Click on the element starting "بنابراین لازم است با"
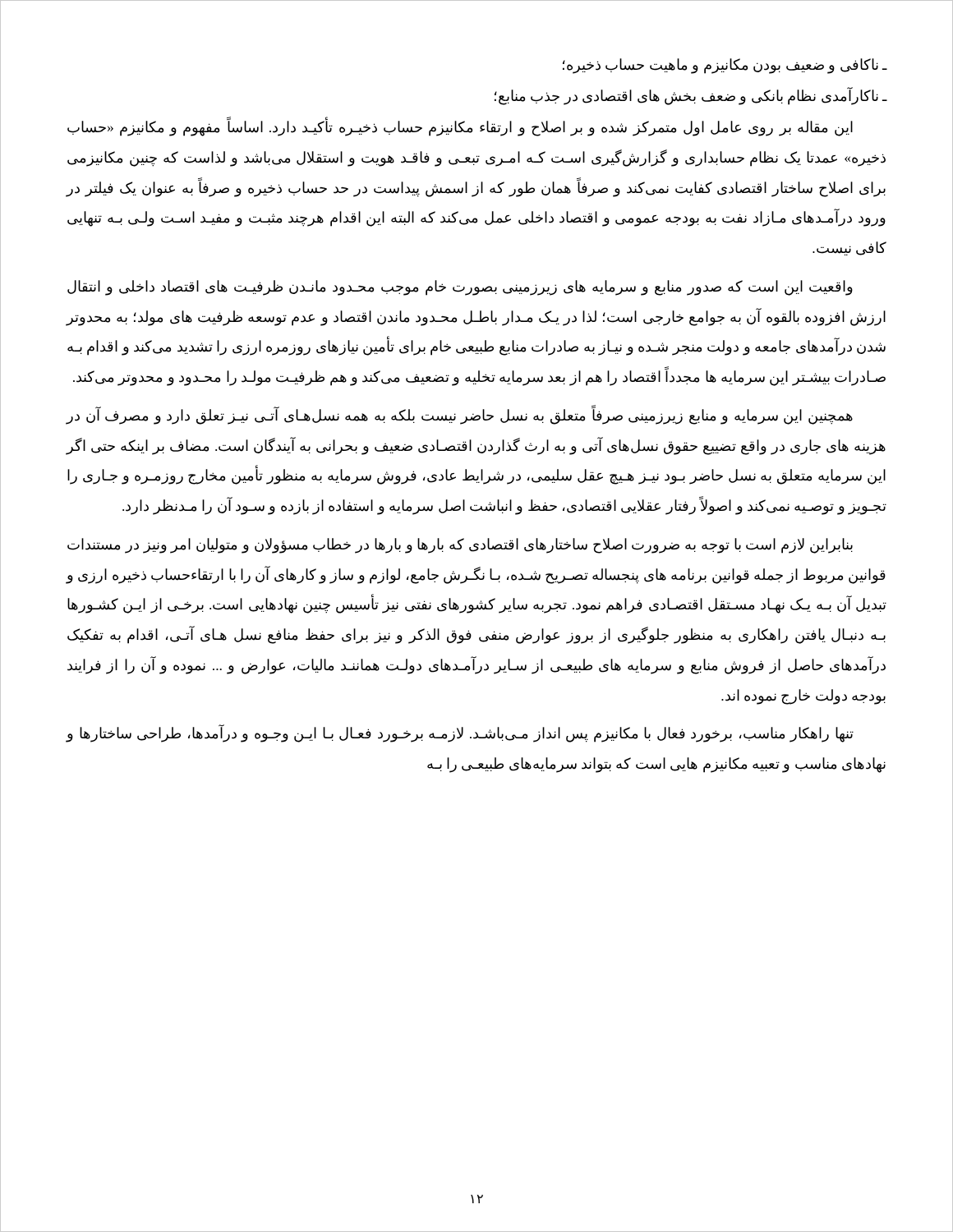The width and height of the screenshot is (953, 1232). tap(476, 620)
